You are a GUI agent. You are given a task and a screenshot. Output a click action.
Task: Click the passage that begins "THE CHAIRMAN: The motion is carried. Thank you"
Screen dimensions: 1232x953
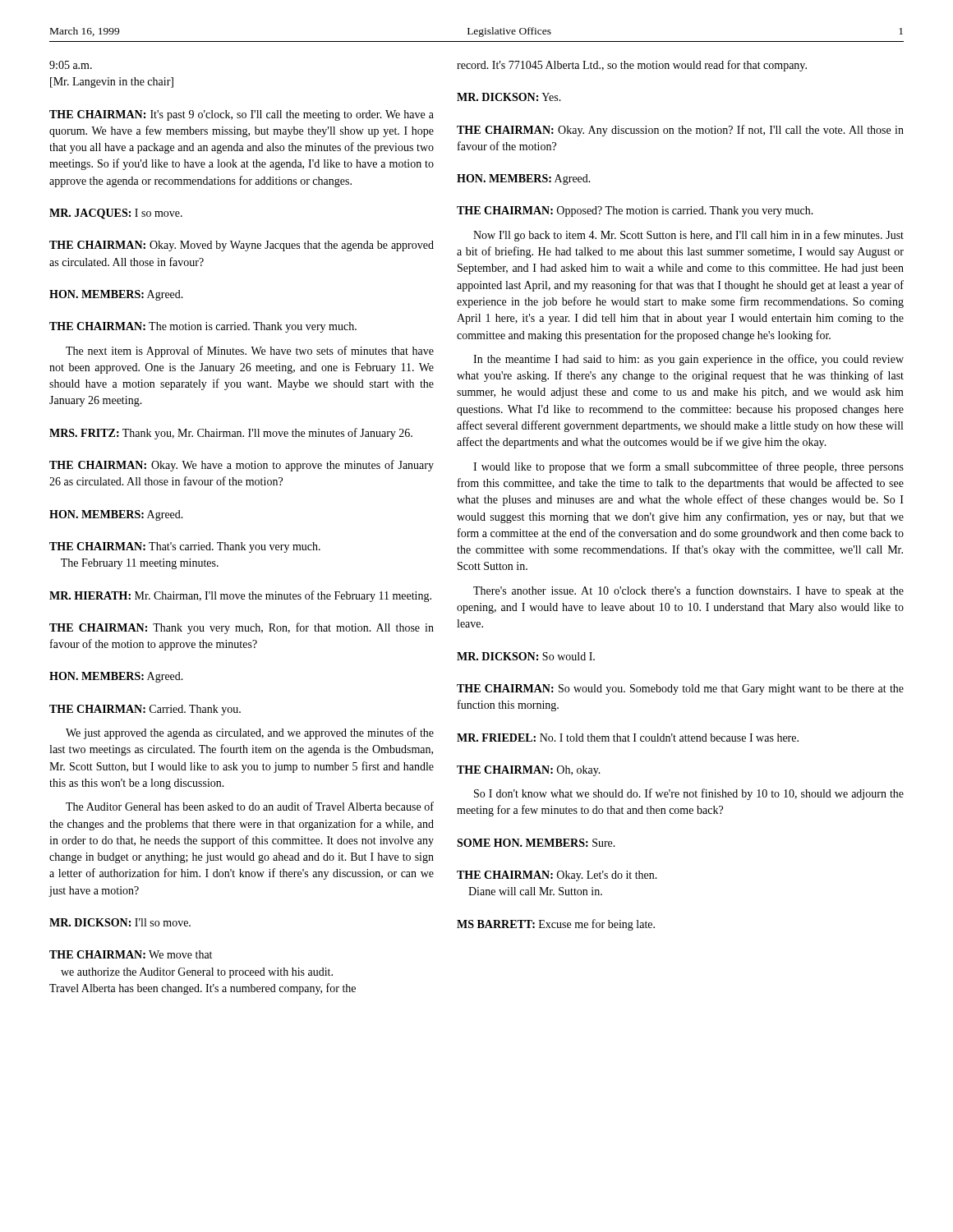(x=242, y=364)
